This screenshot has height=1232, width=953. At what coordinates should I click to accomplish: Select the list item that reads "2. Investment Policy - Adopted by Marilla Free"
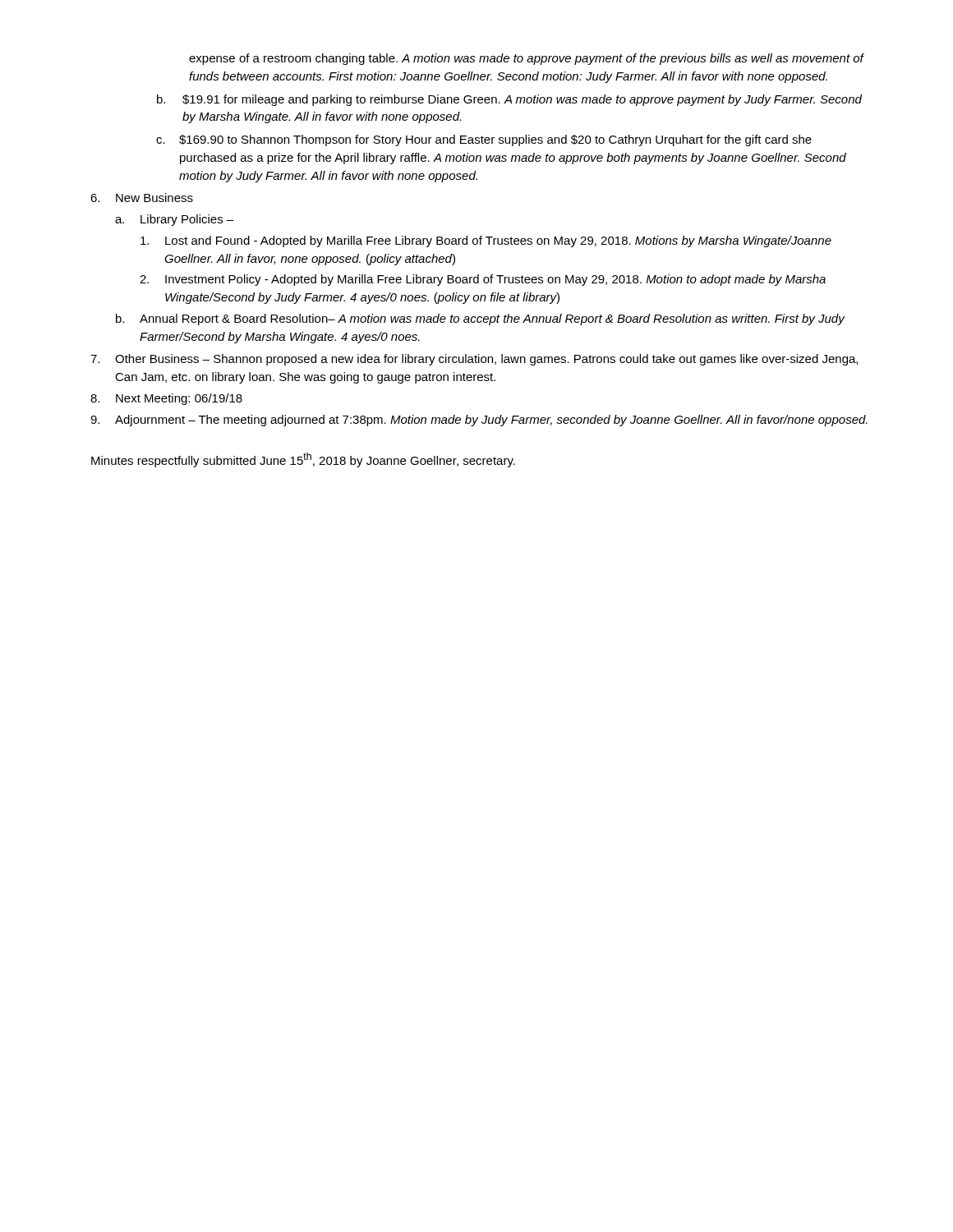click(505, 288)
